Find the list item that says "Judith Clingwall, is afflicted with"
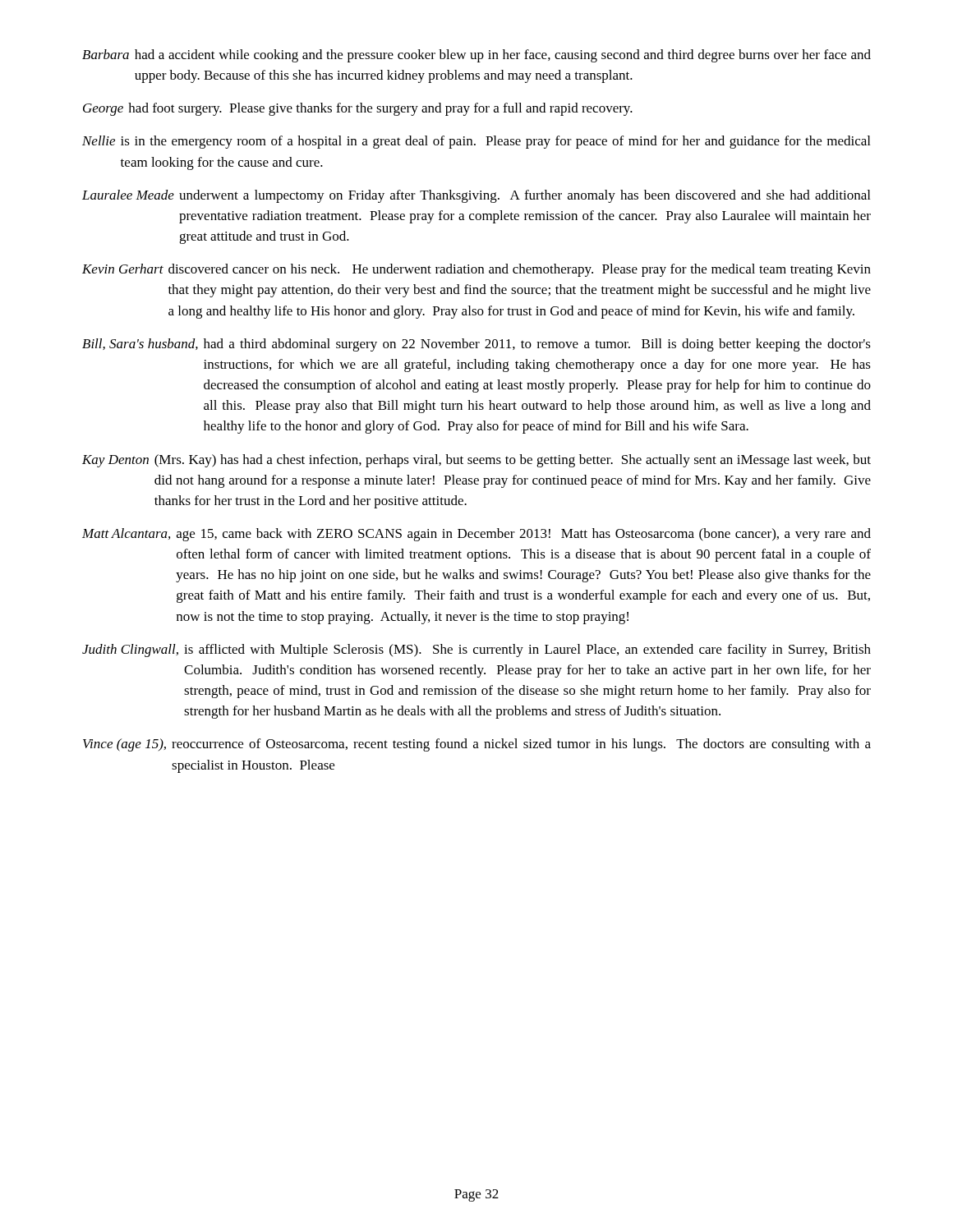This screenshot has height=1232, width=953. (x=476, y=680)
